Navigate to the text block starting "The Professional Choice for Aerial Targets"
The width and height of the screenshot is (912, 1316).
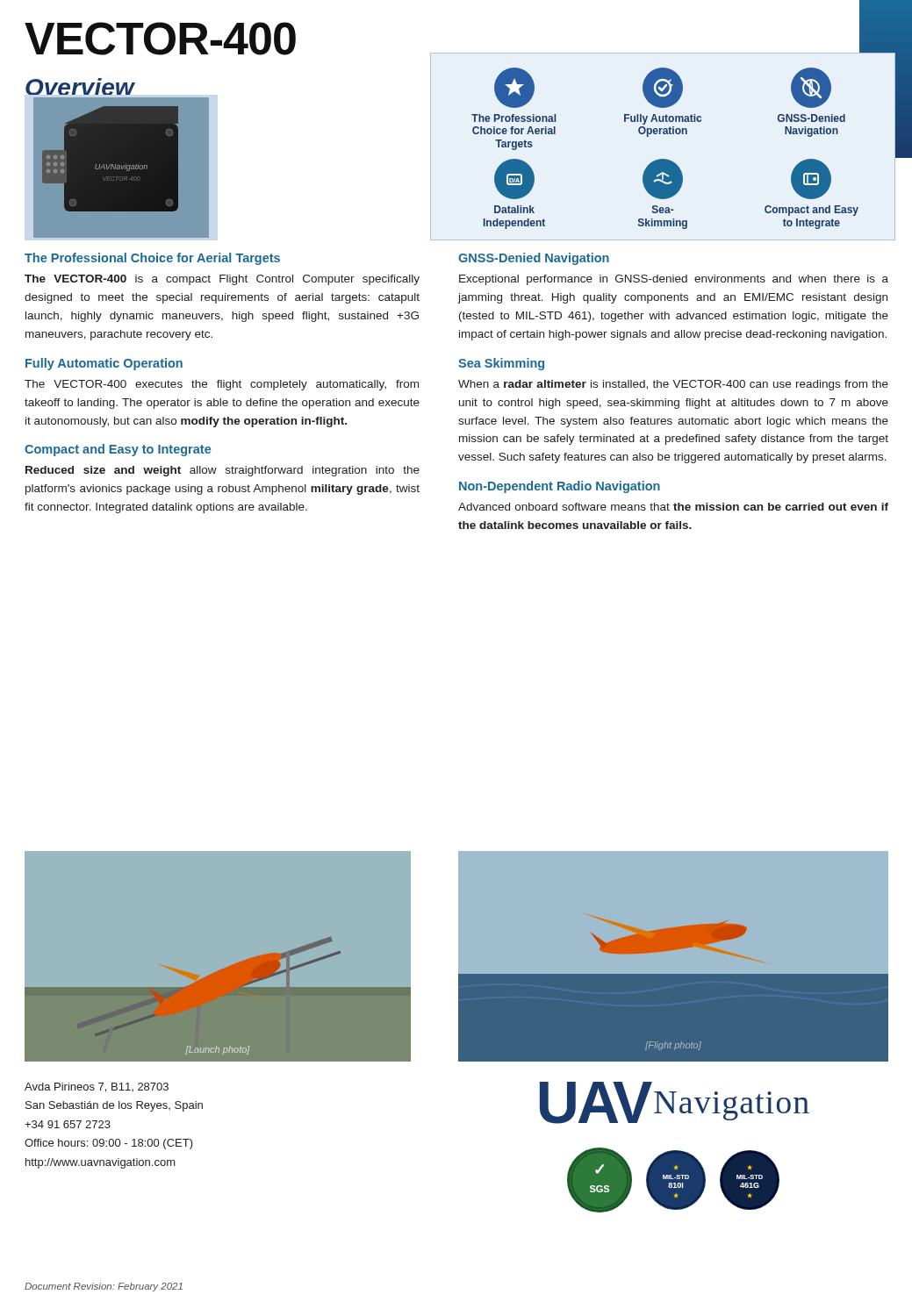coord(222,258)
